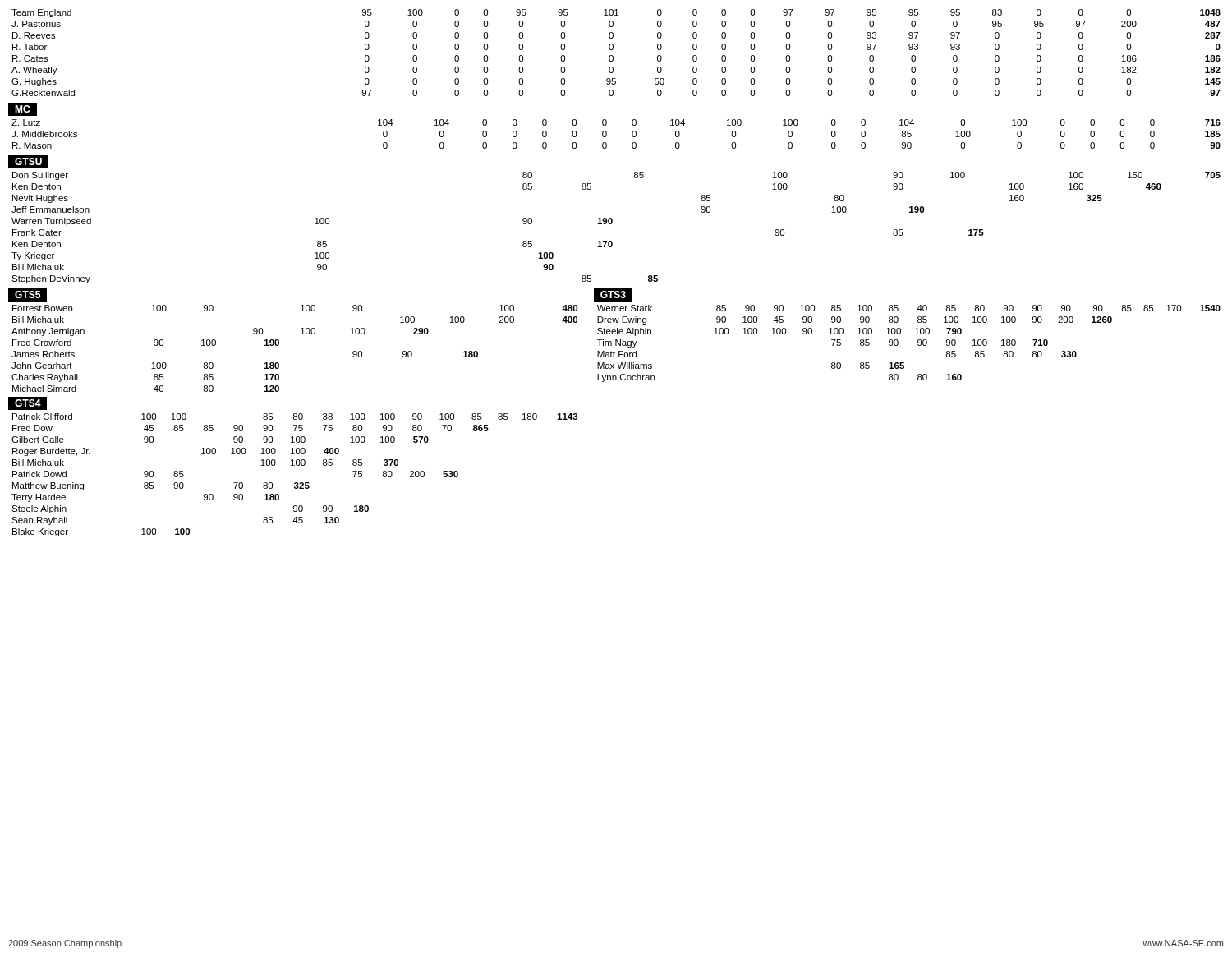Find the table that mentions "Drew Ewing"

[x=909, y=343]
